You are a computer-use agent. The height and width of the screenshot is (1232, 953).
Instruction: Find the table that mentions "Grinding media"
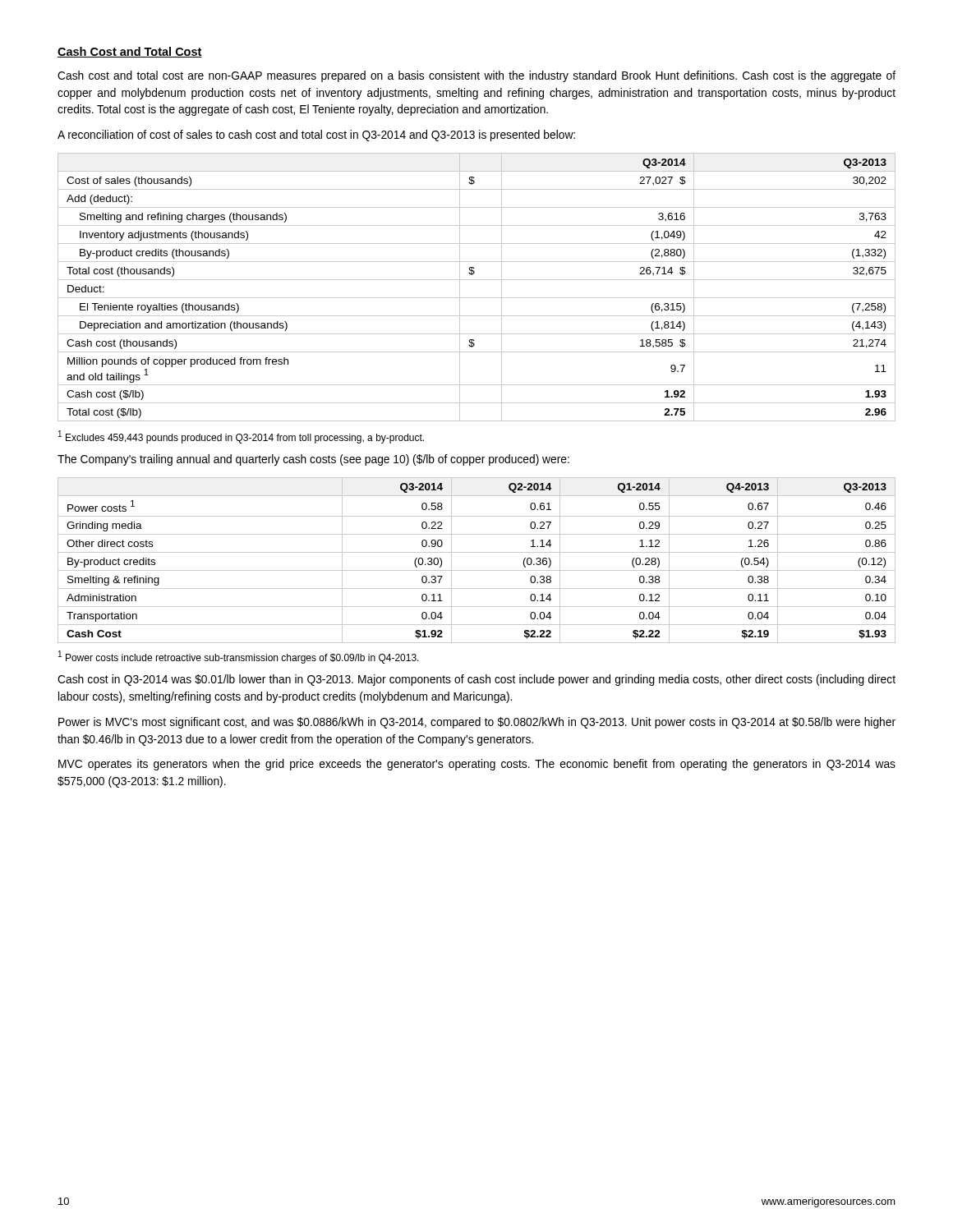[476, 560]
